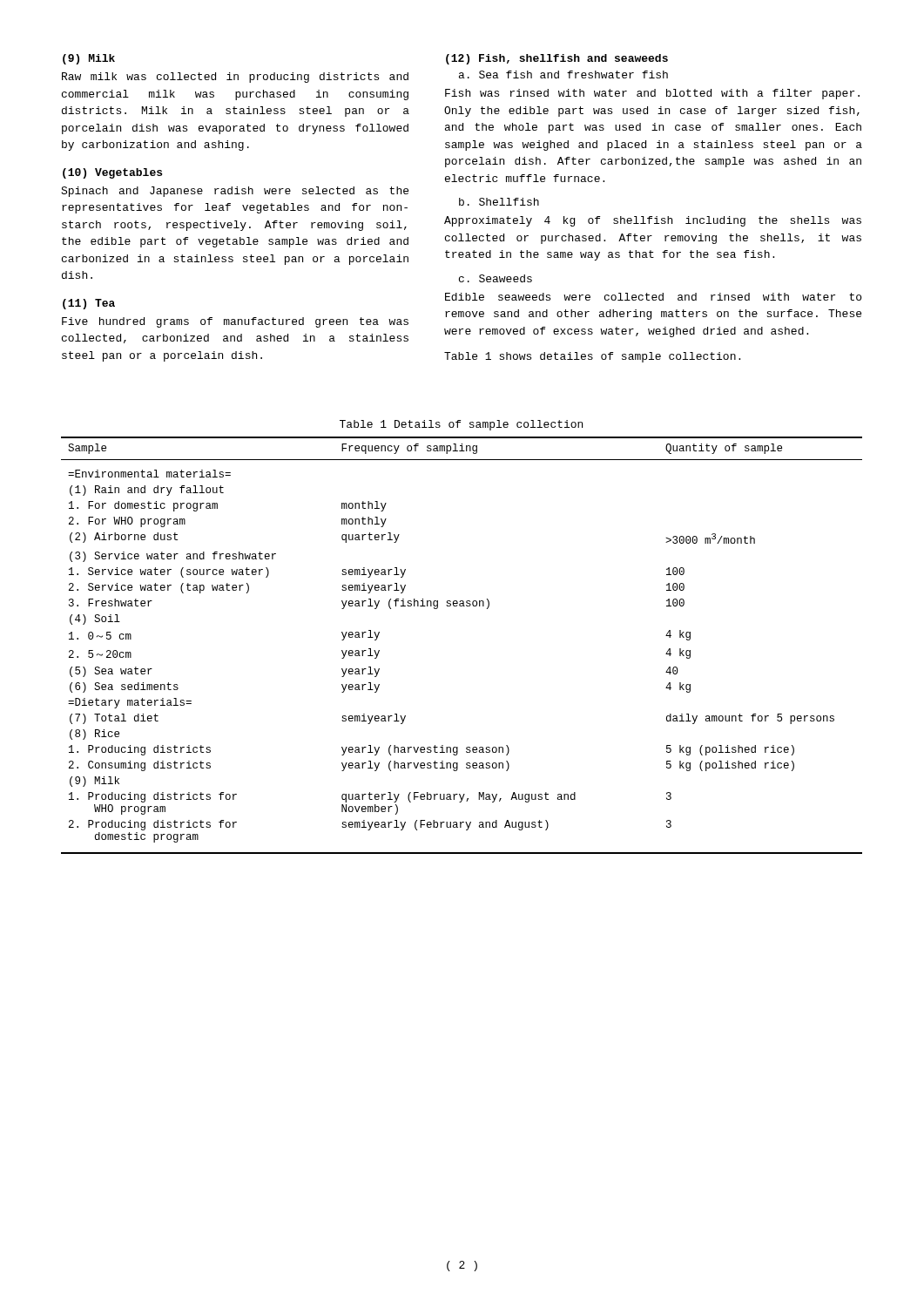This screenshot has width=924, height=1307.
Task: Point to the passage starting "b. Shellfish"
Action: click(x=499, y=203)
